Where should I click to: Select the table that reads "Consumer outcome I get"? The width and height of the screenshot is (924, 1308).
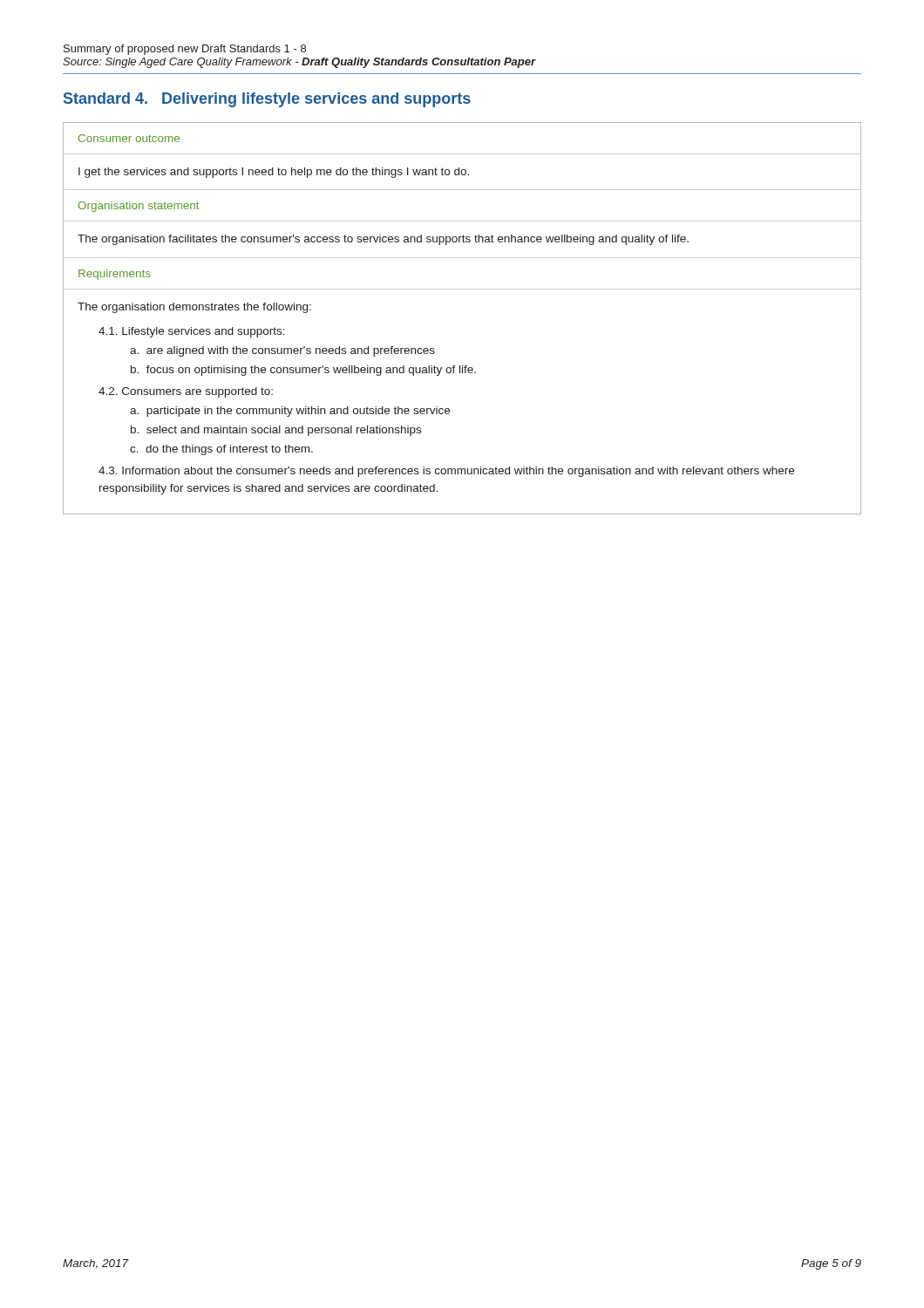[x=462, y=318]
